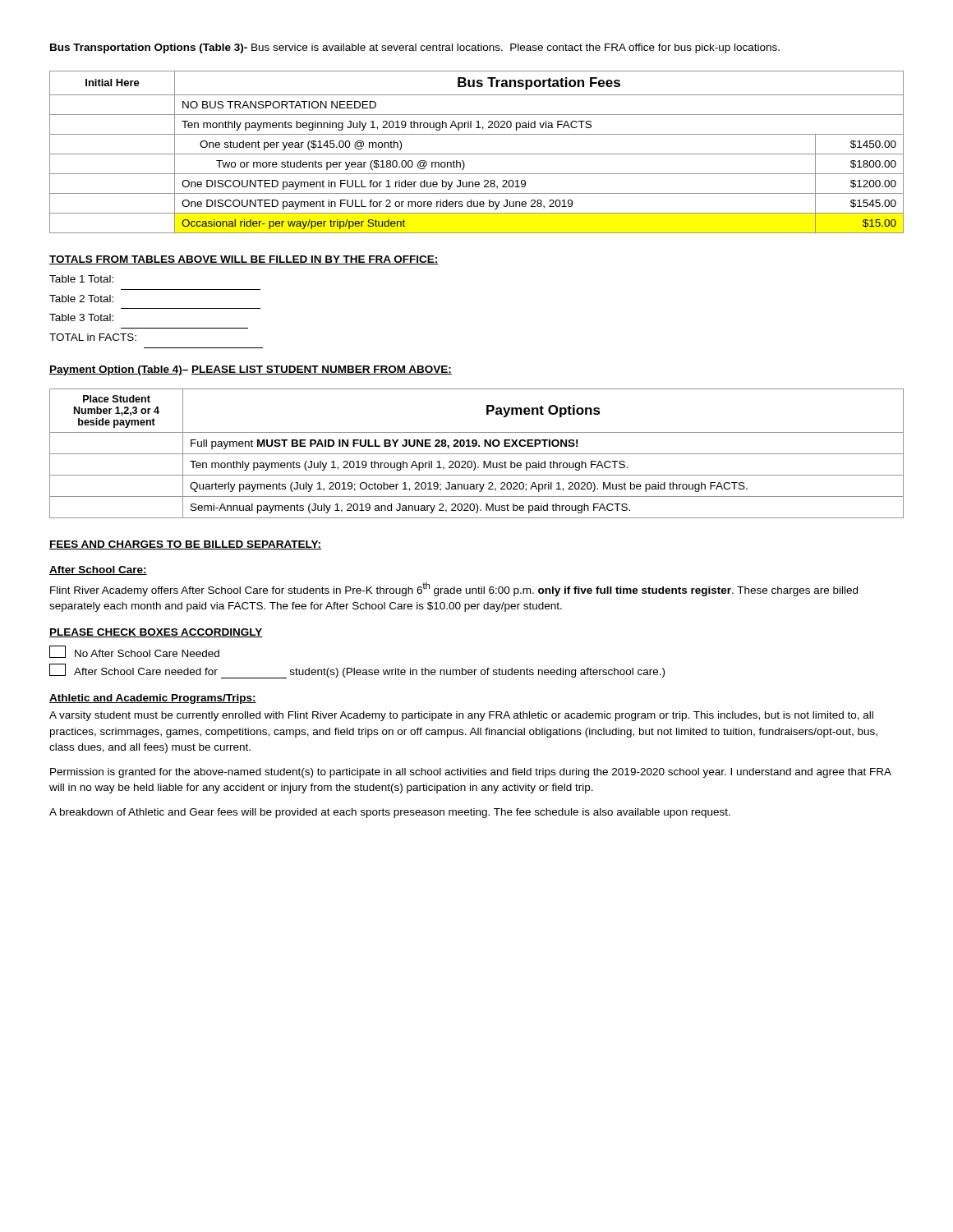The width and height of the screenshot is (953, 1232).
Task: Find the block on this page that starts "A varsity student must"
Action: click(464, 731)
